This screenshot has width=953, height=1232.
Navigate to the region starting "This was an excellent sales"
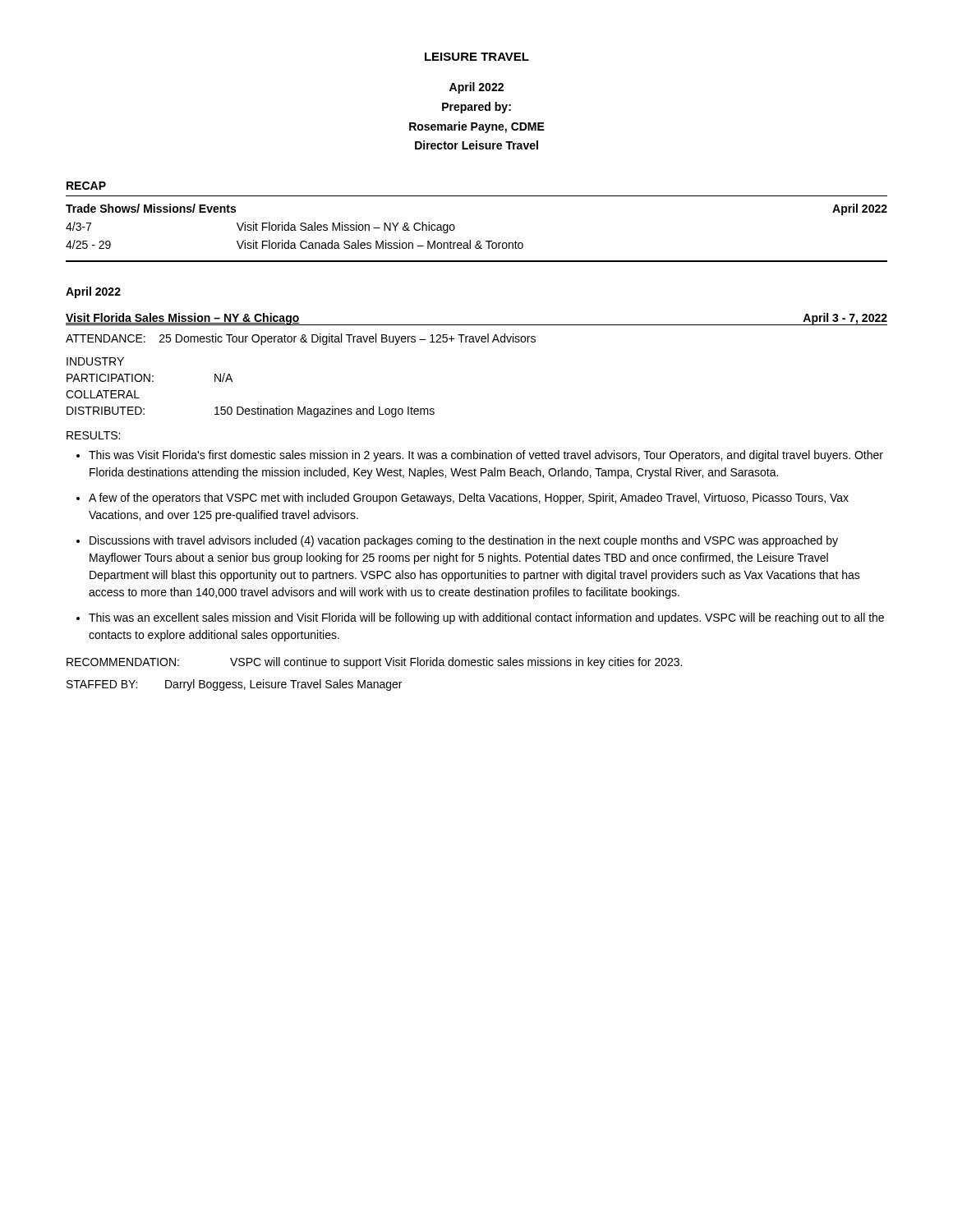pyautogui.click(x=487, y=626)
